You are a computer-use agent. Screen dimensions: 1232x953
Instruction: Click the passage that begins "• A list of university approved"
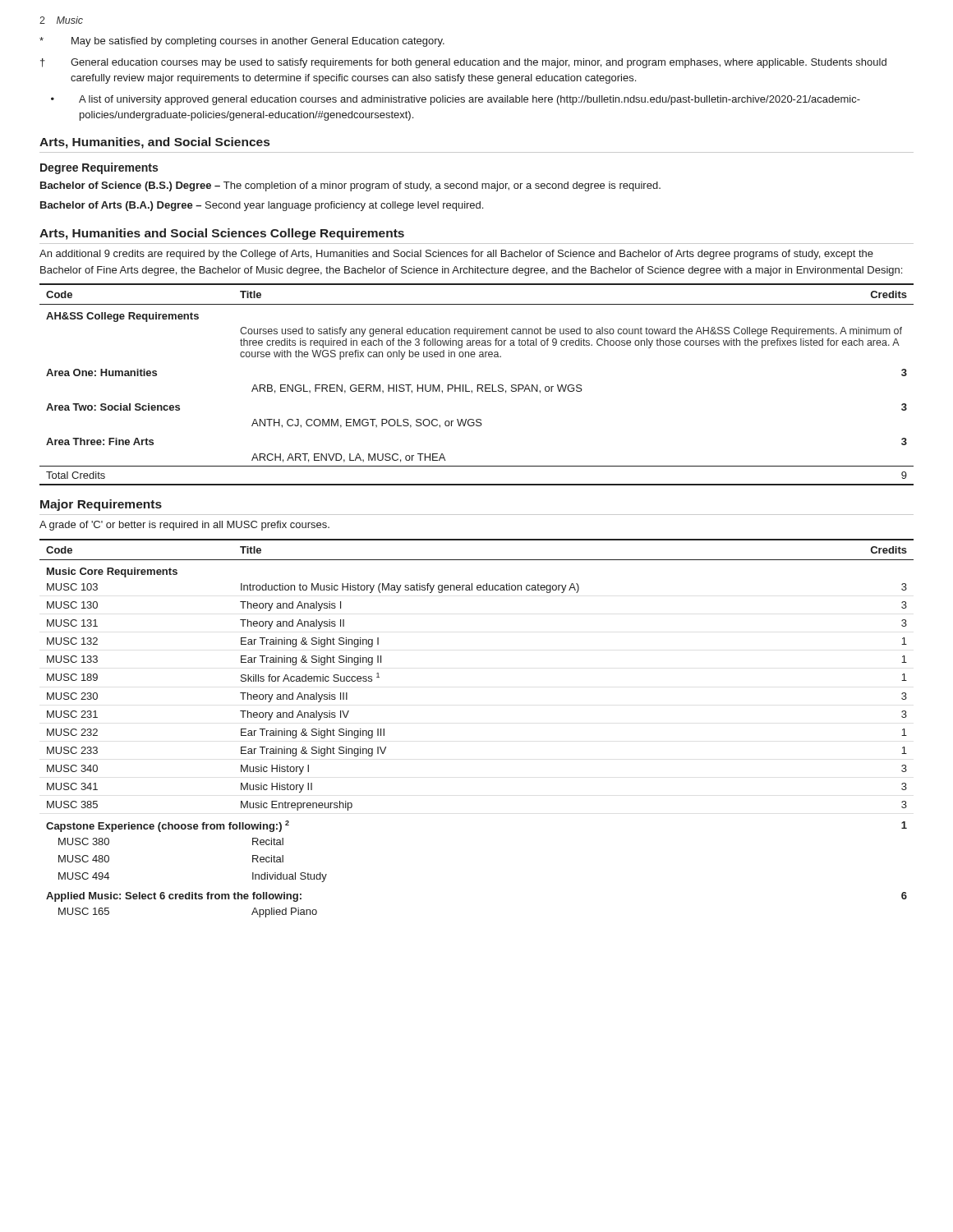coord(476,107)
